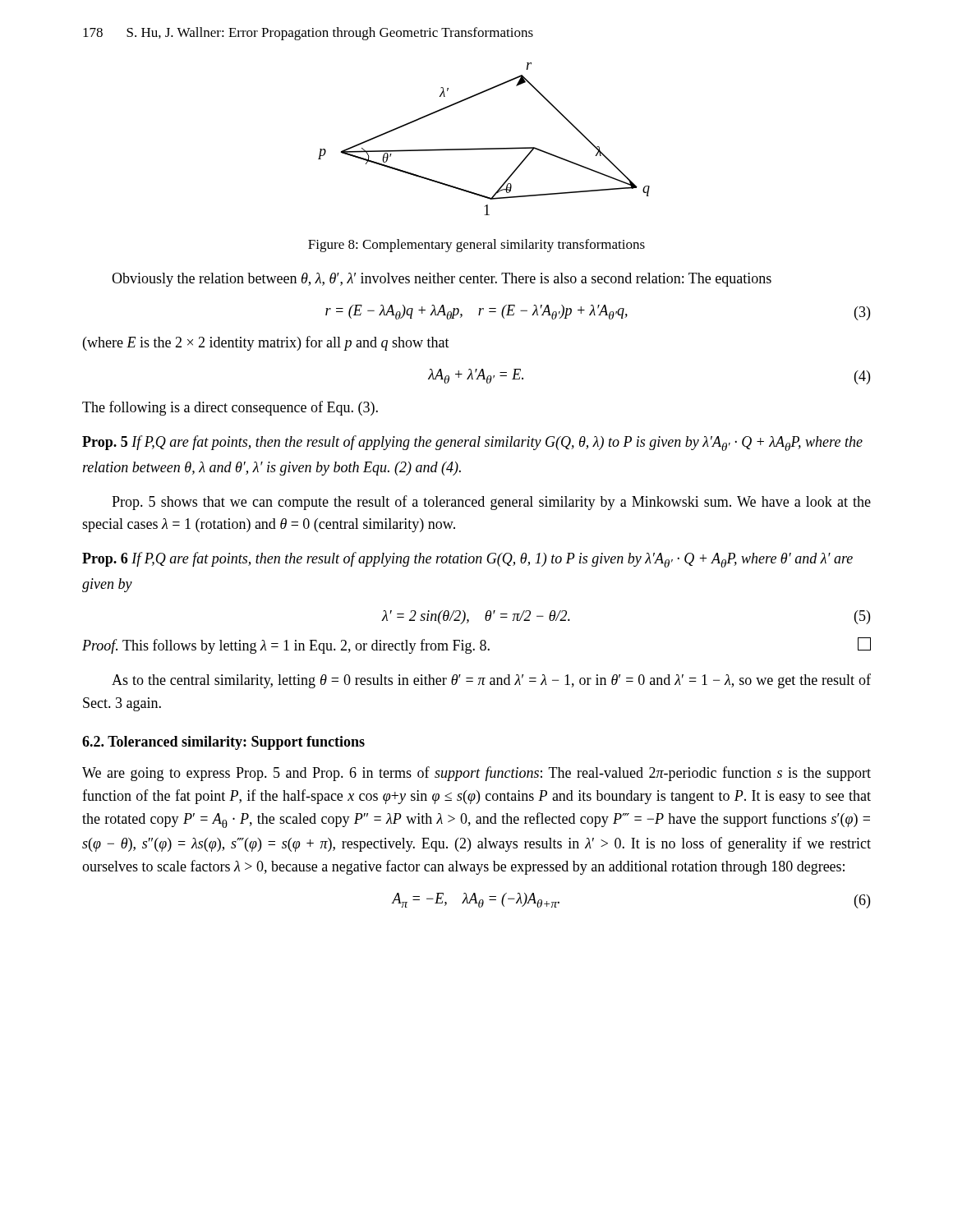953x1232 pixels.
Task: Select the text block that says "Proof. This follows by letting λ = 1"
Action: click(476, 646)
